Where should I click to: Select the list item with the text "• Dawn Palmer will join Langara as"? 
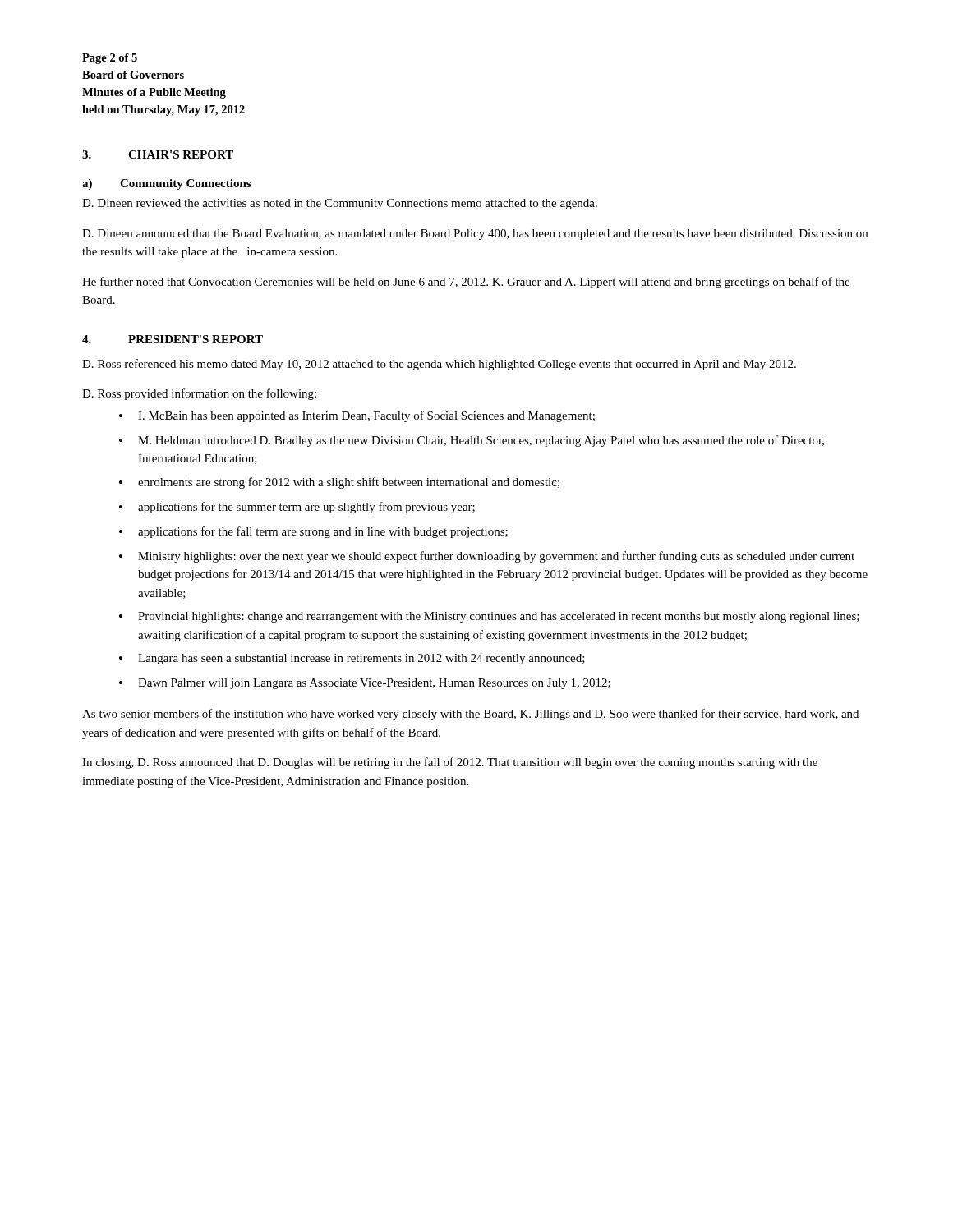pyautogui.click(x=495, y=683)
